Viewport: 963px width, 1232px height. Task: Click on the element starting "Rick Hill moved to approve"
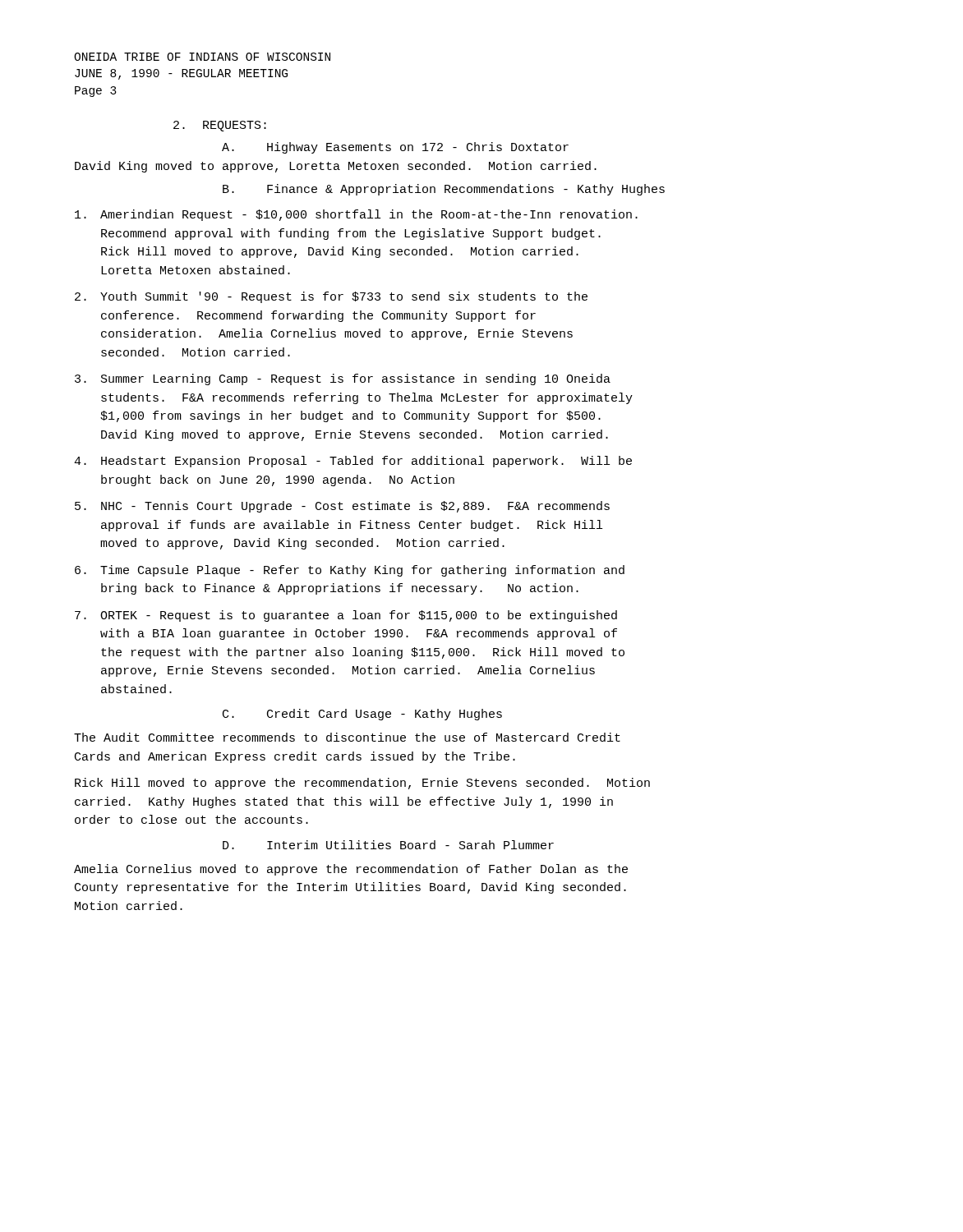pos(362,803)
